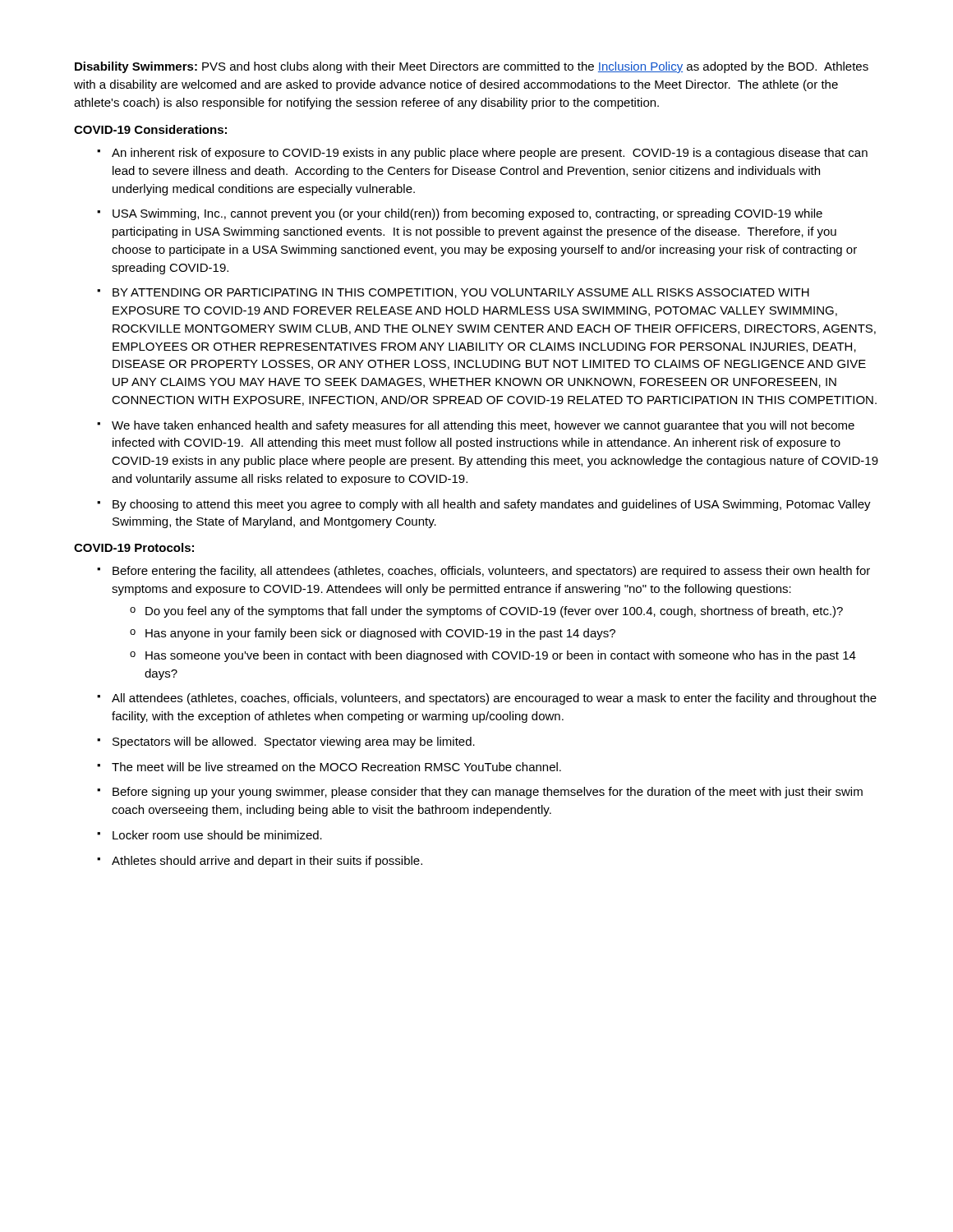Click the passage that begins "All attendees (athletes,"
This screenshot has height=1232, width=953.
click(494, 707)
